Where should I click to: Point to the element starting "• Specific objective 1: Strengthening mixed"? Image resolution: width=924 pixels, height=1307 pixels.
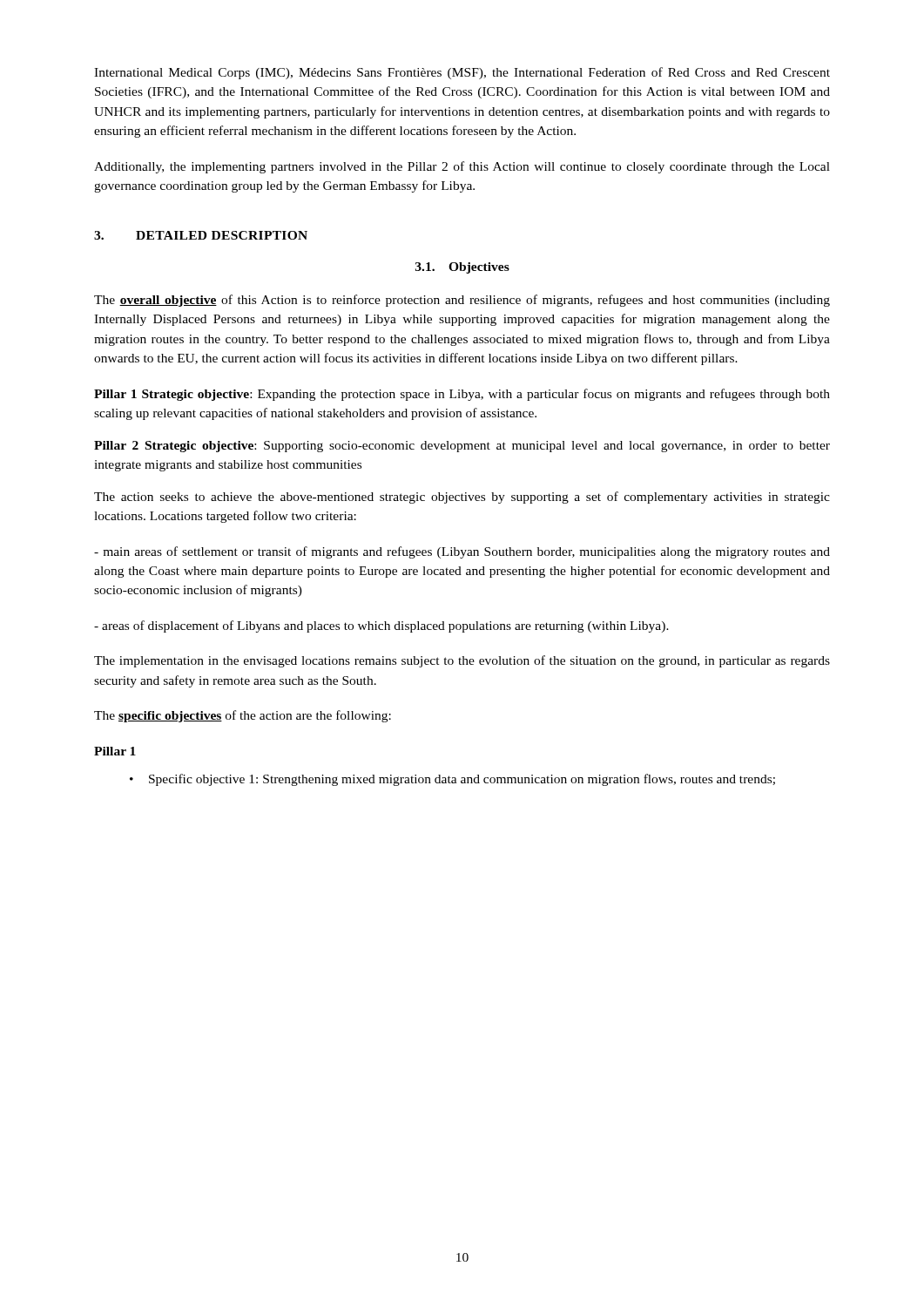coord(479,779)
